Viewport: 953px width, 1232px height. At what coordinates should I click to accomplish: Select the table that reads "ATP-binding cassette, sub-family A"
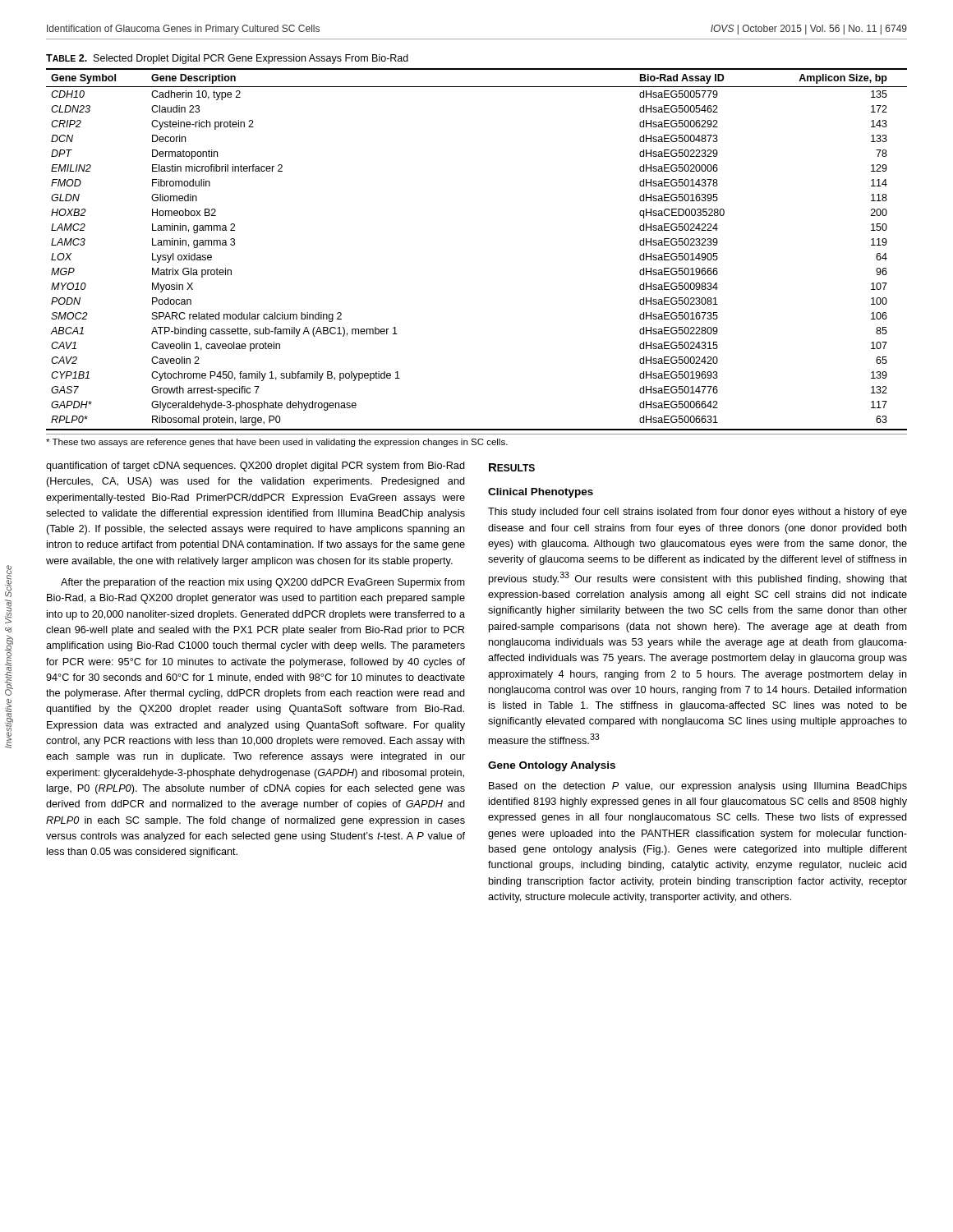click(476, 249)
